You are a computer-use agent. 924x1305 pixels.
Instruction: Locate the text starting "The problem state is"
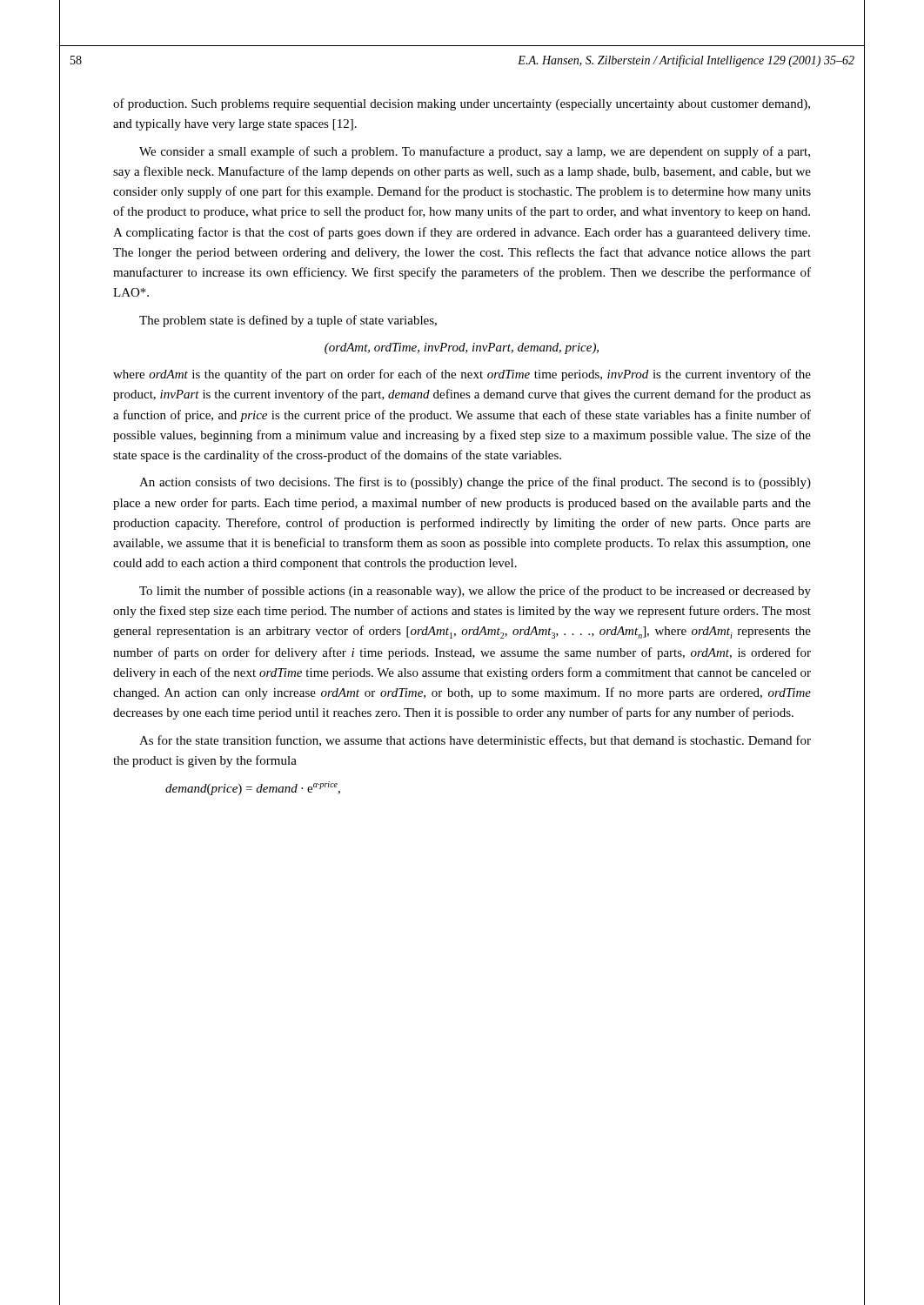[x=288, y=321]
